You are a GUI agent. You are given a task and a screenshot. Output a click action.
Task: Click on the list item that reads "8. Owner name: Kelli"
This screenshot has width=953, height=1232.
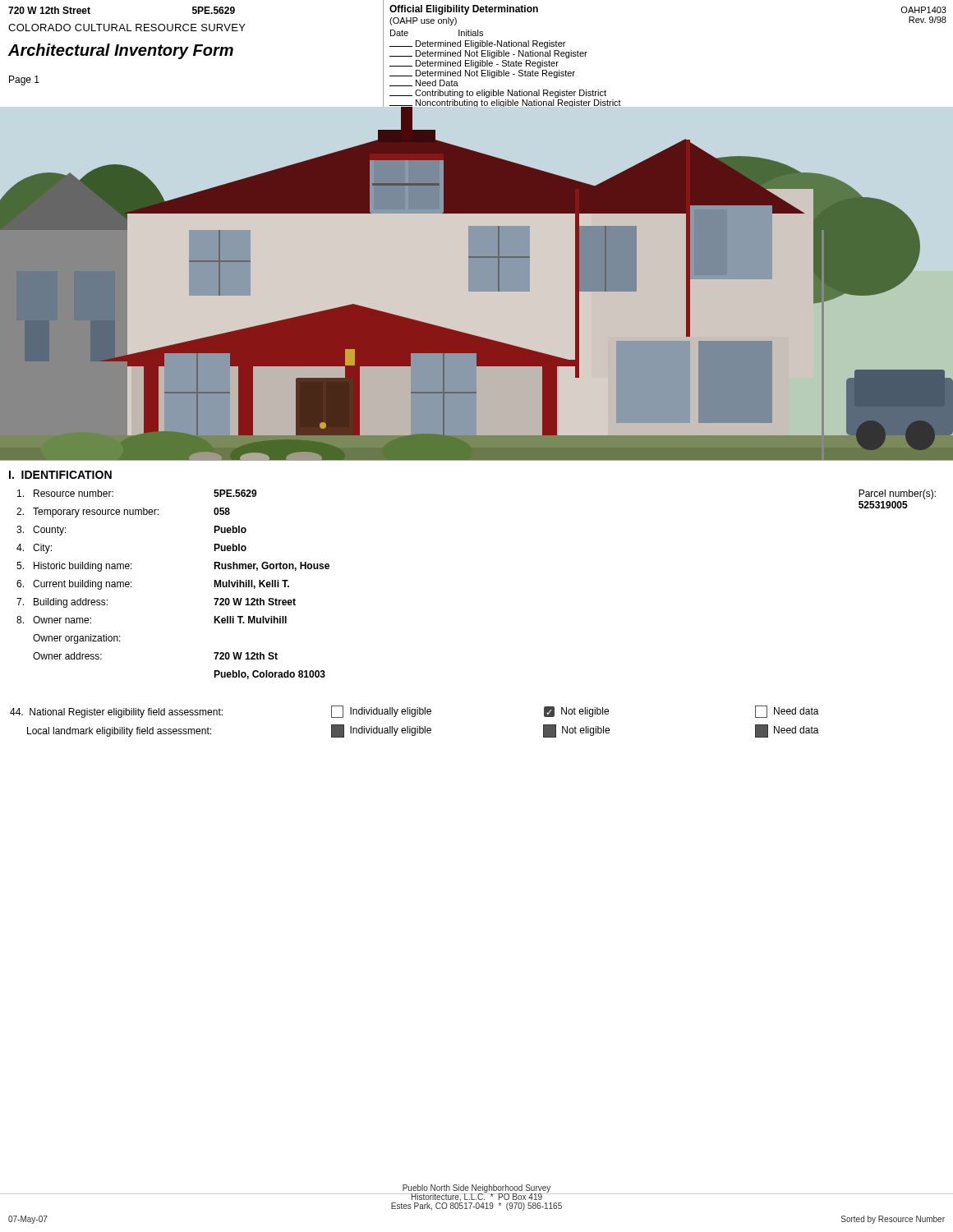pyautogui.click(x=60, y=620)
